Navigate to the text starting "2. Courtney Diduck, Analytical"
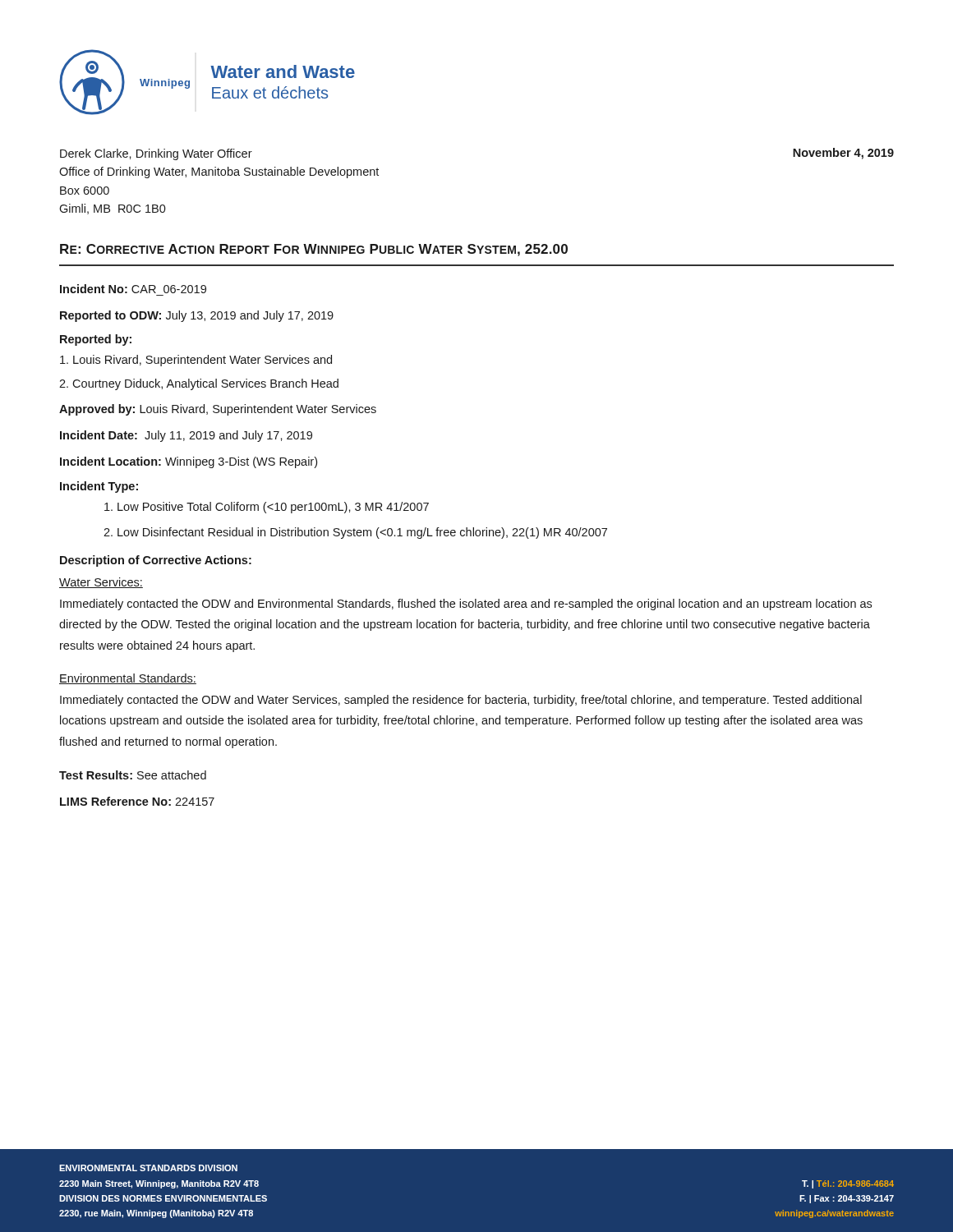The image size is (953, 1232). 199,383
